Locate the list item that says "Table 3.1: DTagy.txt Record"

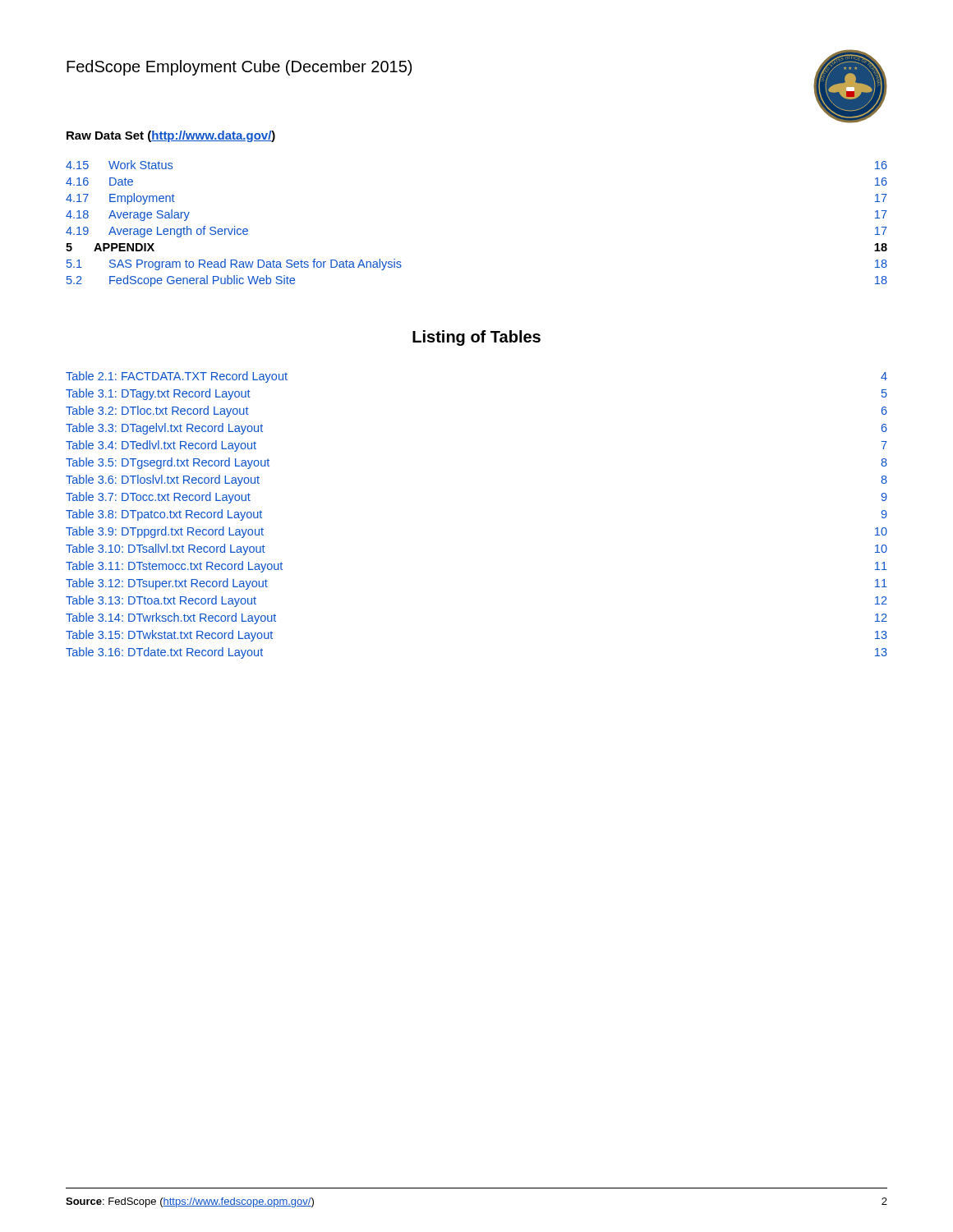click(x=163, y=394)
